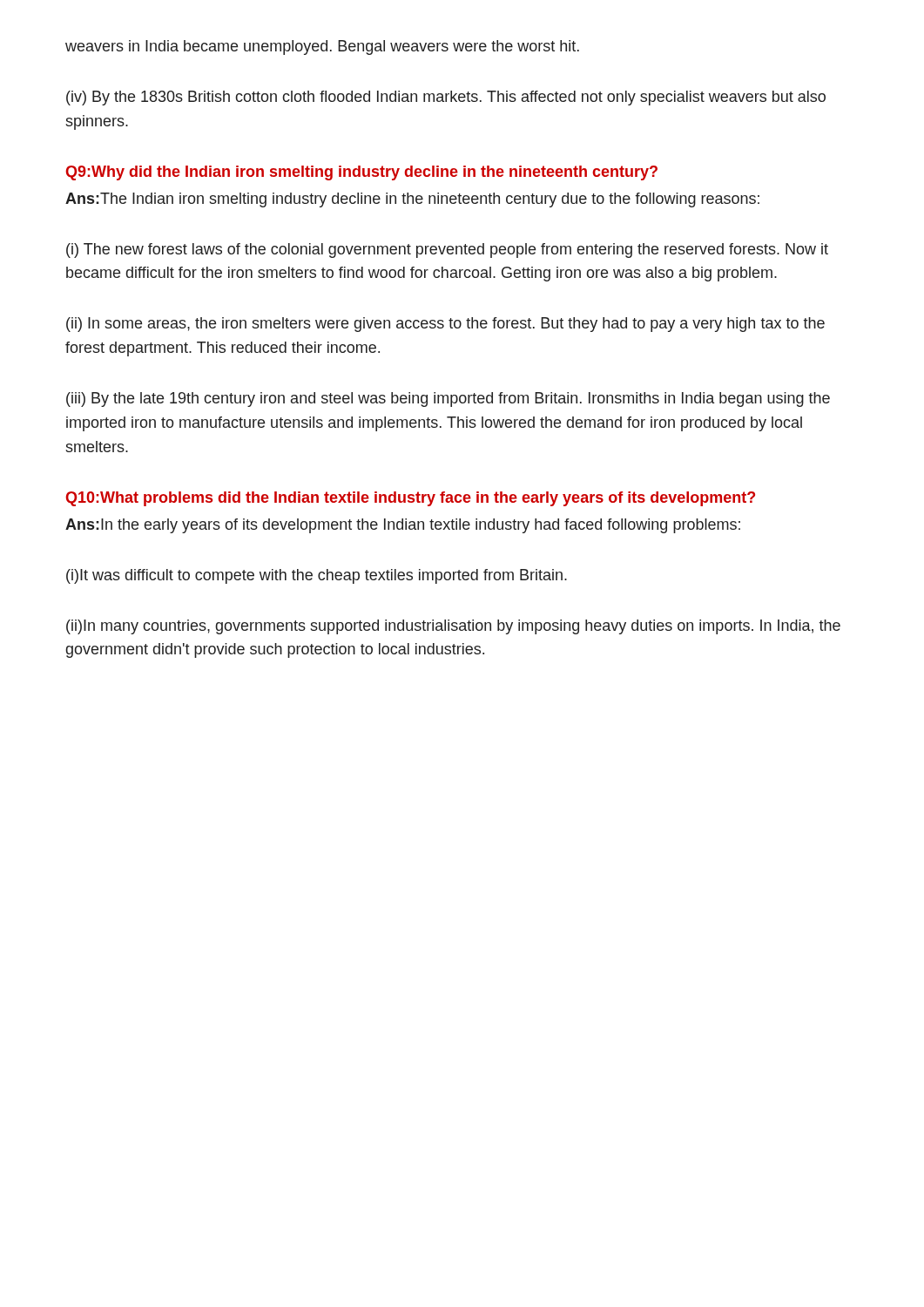This screenshot has width=924, height=1307.
Task: Click on the passage starting "Ans:In the early years of"
Action: pyautogui.click(x=403, y=524)
